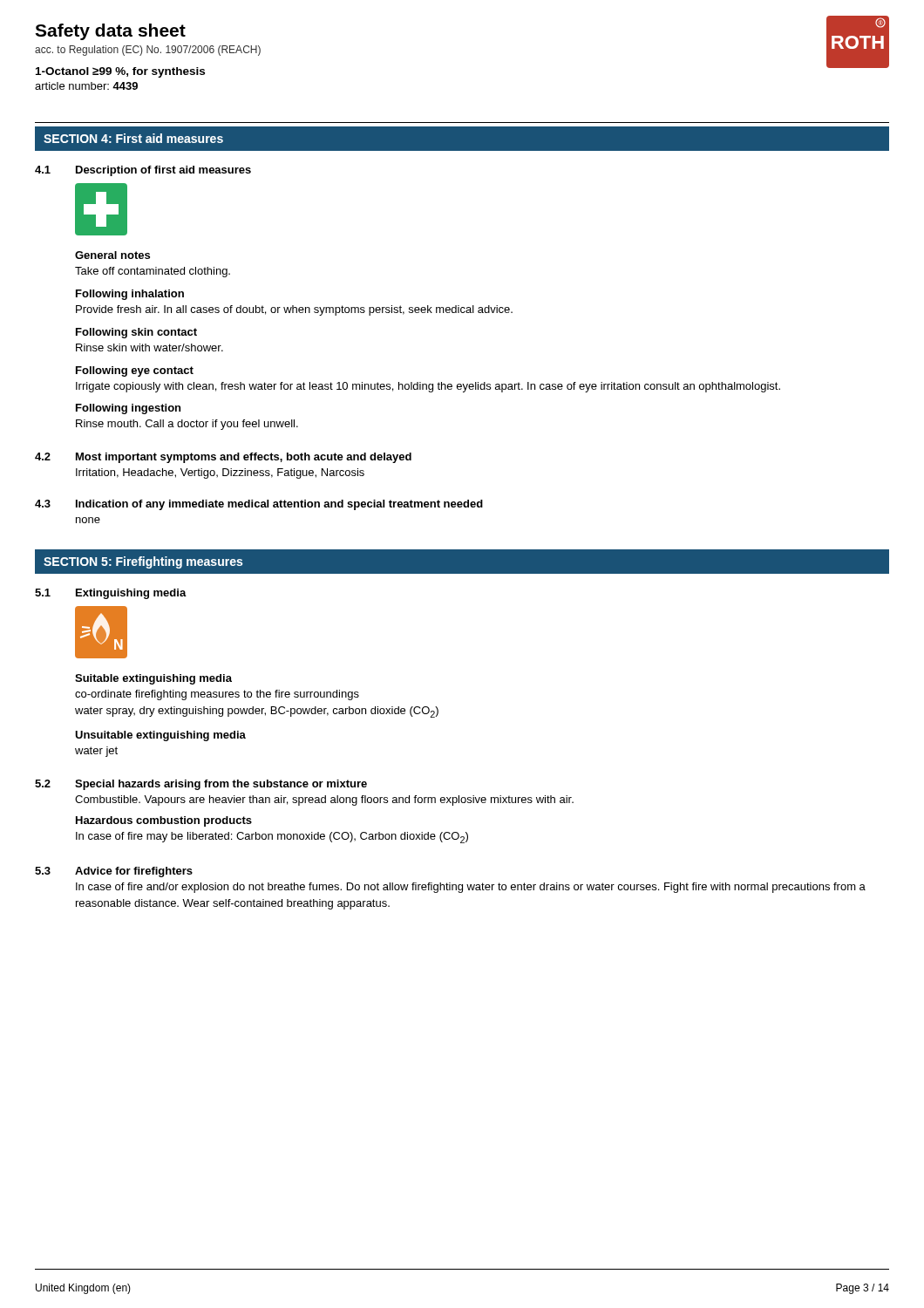The width and height of the screenshot is (924, 1308).
Task: Locate the text containing "article number: 4439"
Action: click(x=86, y=86)
